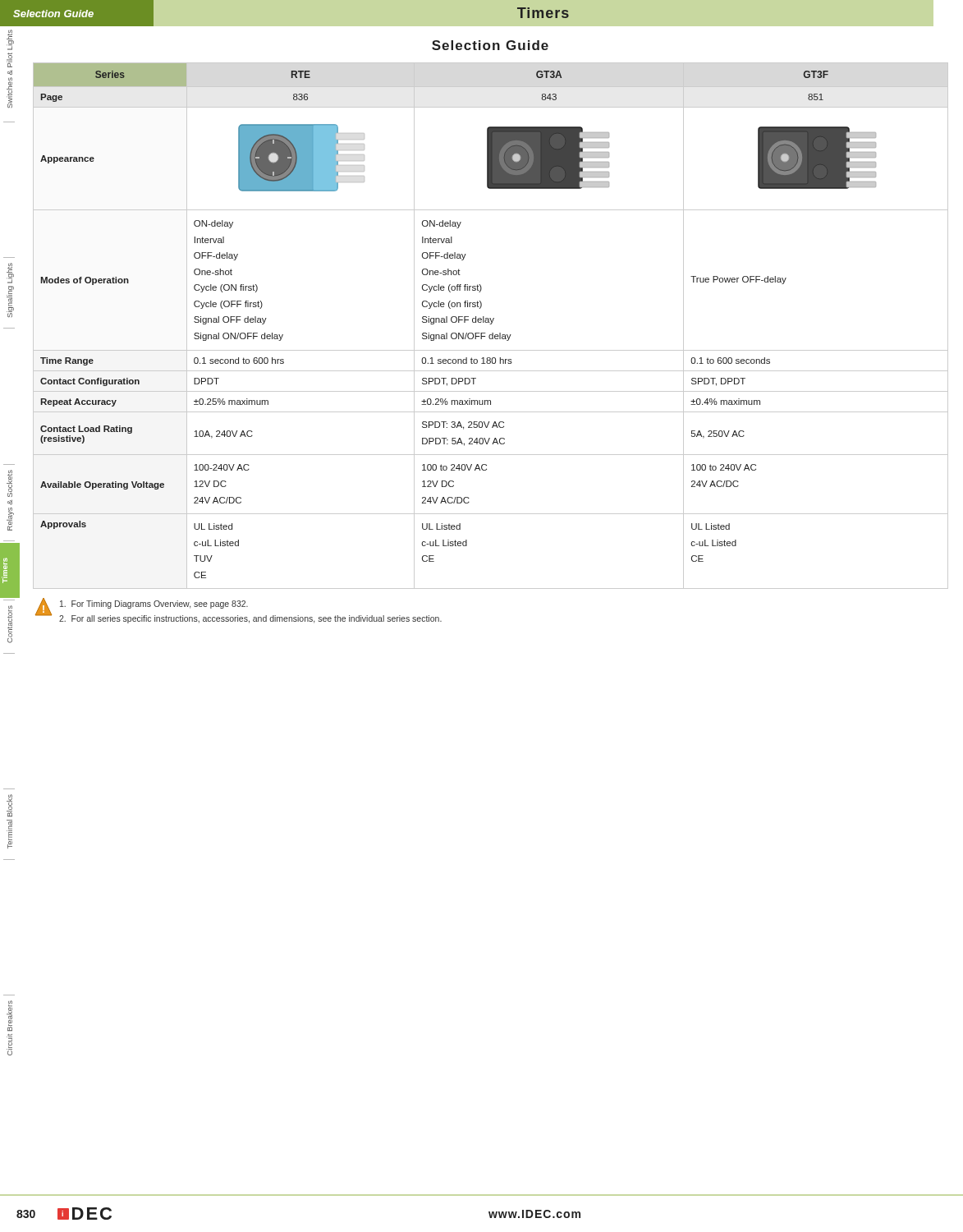Screen dimensions: 1232x963
Task: Find the footnote
Action: (x=238, y=612)
